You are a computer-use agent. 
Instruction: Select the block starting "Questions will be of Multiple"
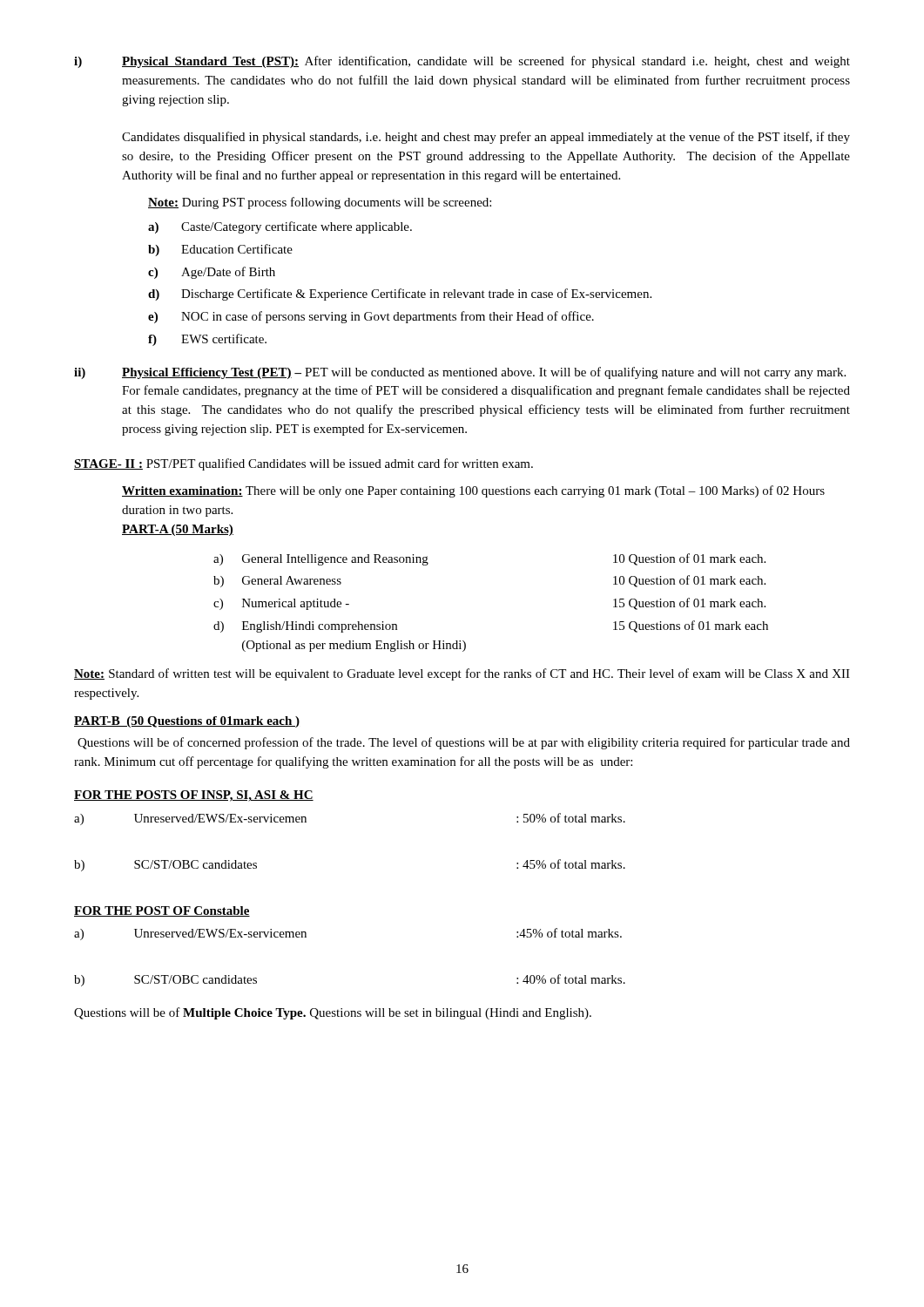pos(333,1012)
